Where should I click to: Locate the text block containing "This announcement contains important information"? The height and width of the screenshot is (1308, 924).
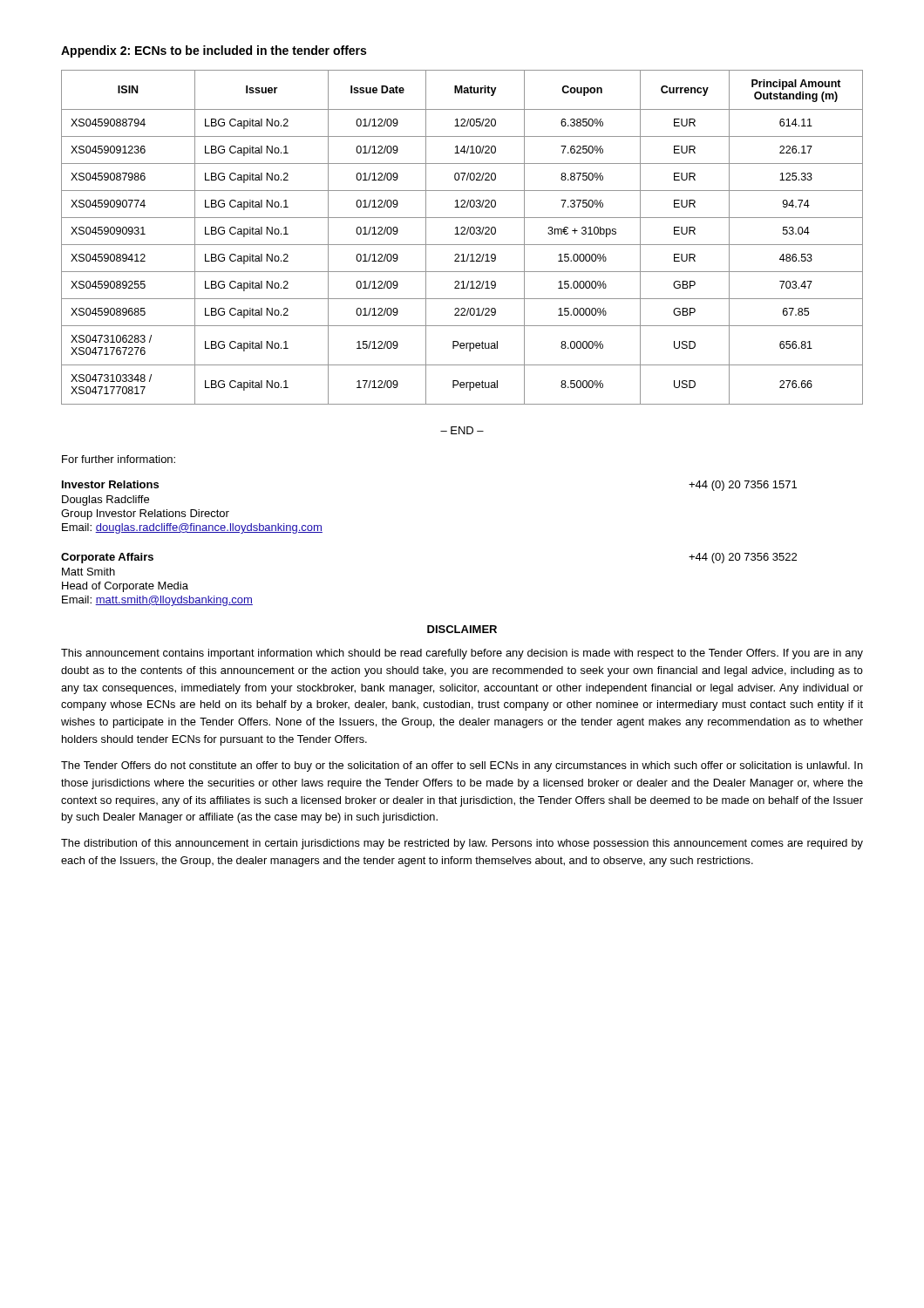click(462, 696)
